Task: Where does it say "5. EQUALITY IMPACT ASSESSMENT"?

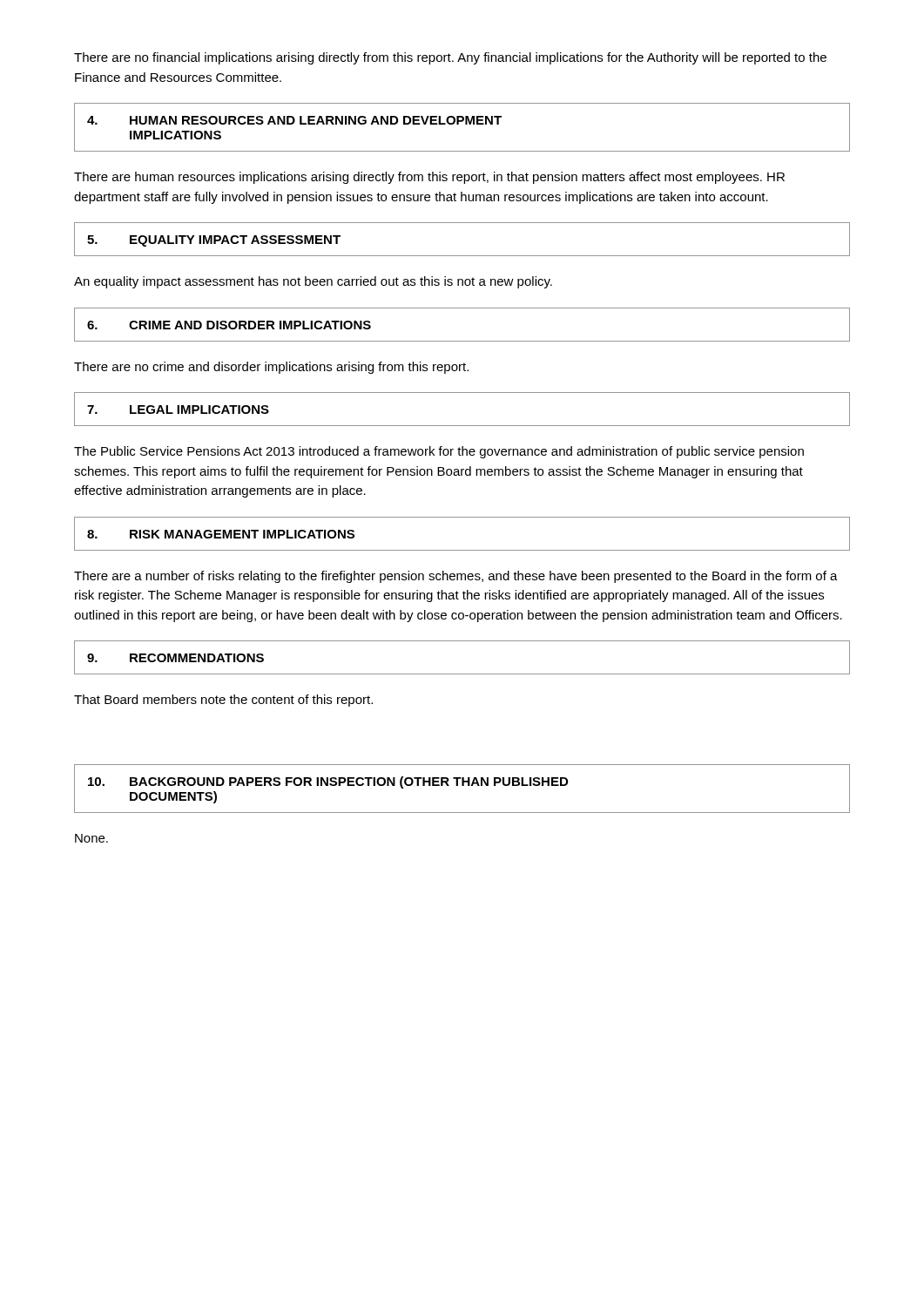Action: click(214, 239)
